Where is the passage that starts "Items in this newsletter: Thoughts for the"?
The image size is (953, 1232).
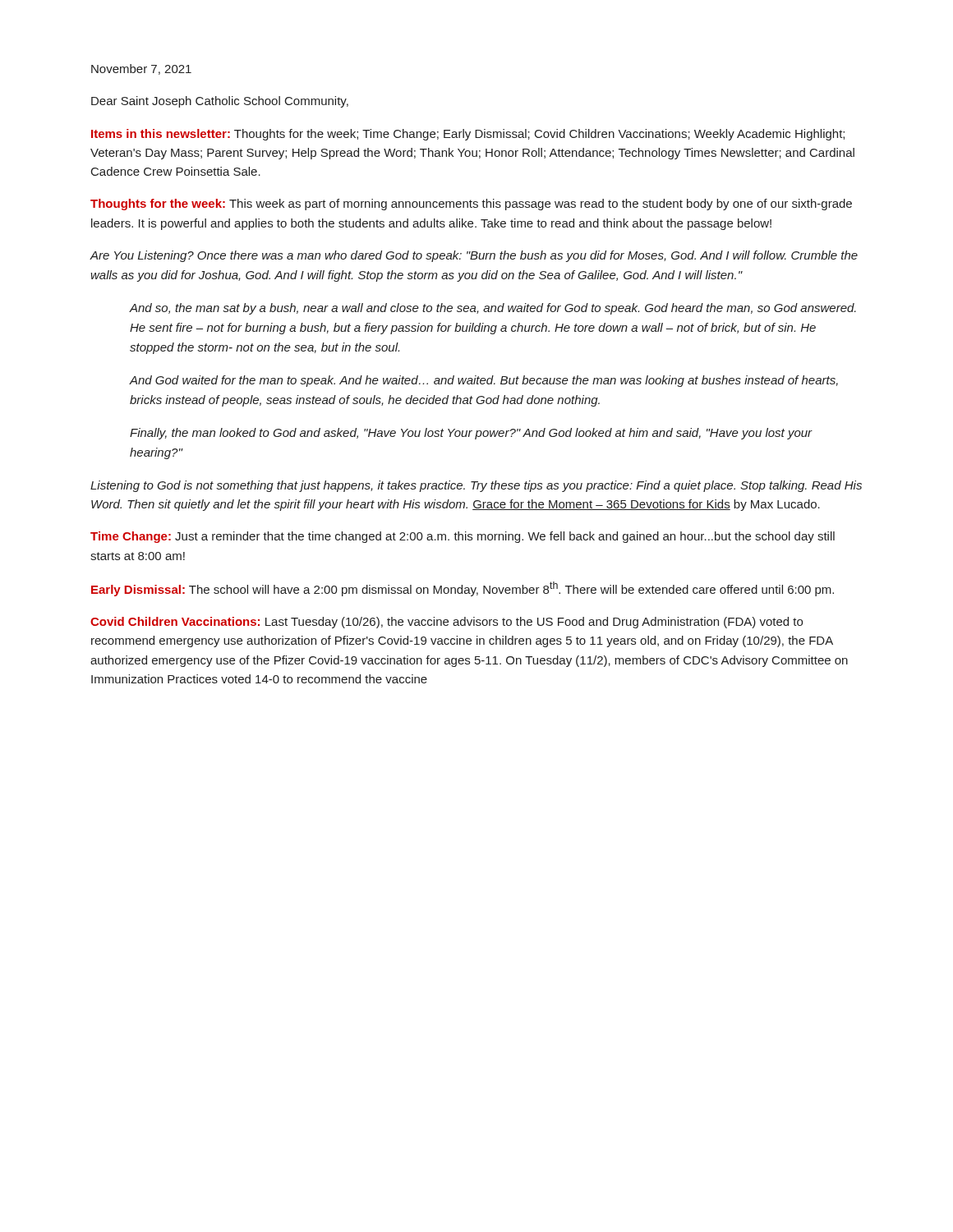point(476,152)
